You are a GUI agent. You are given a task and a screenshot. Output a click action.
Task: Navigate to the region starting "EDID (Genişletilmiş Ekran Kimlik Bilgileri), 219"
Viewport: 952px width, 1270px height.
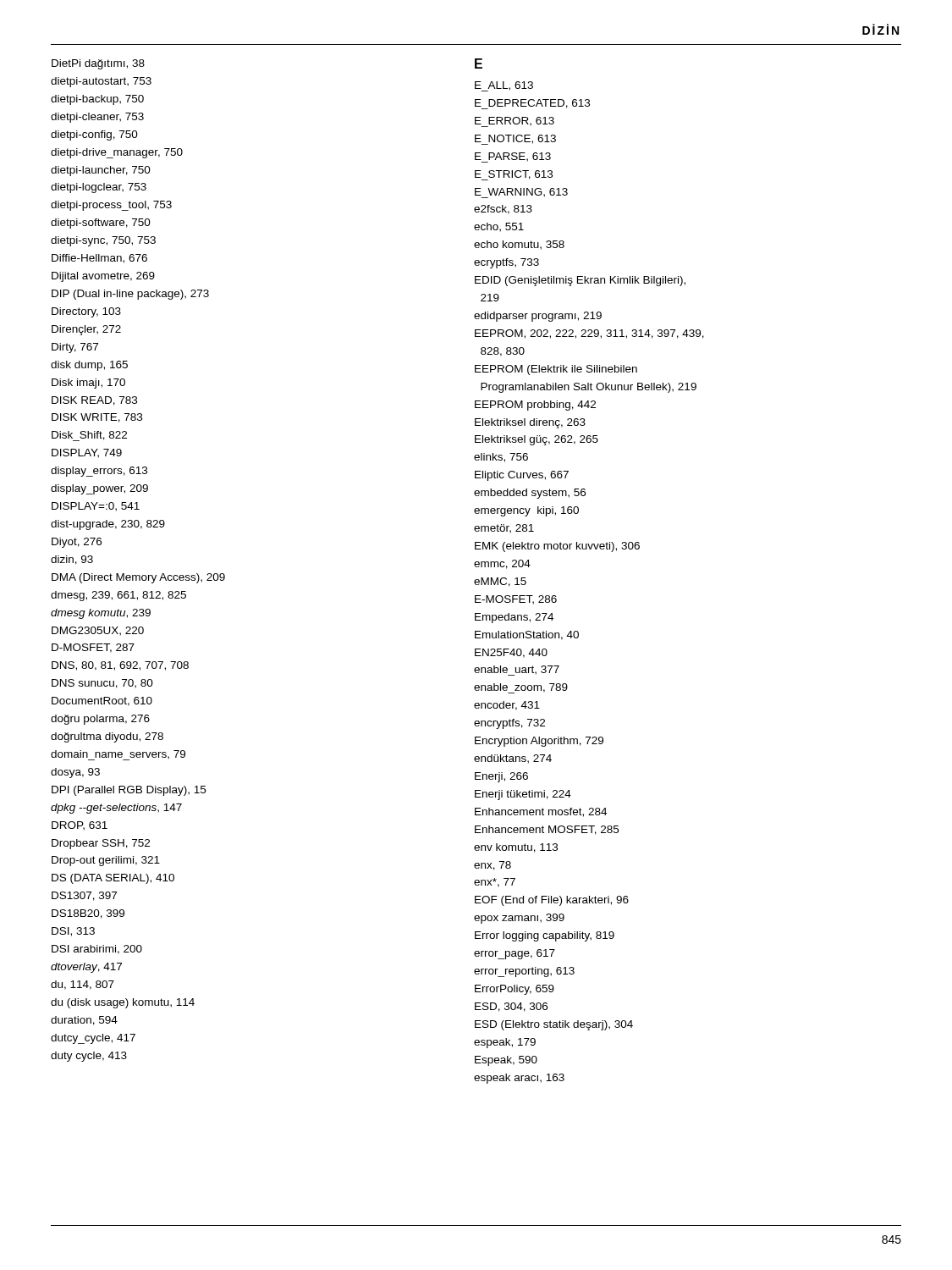click(x=580, y=289)
